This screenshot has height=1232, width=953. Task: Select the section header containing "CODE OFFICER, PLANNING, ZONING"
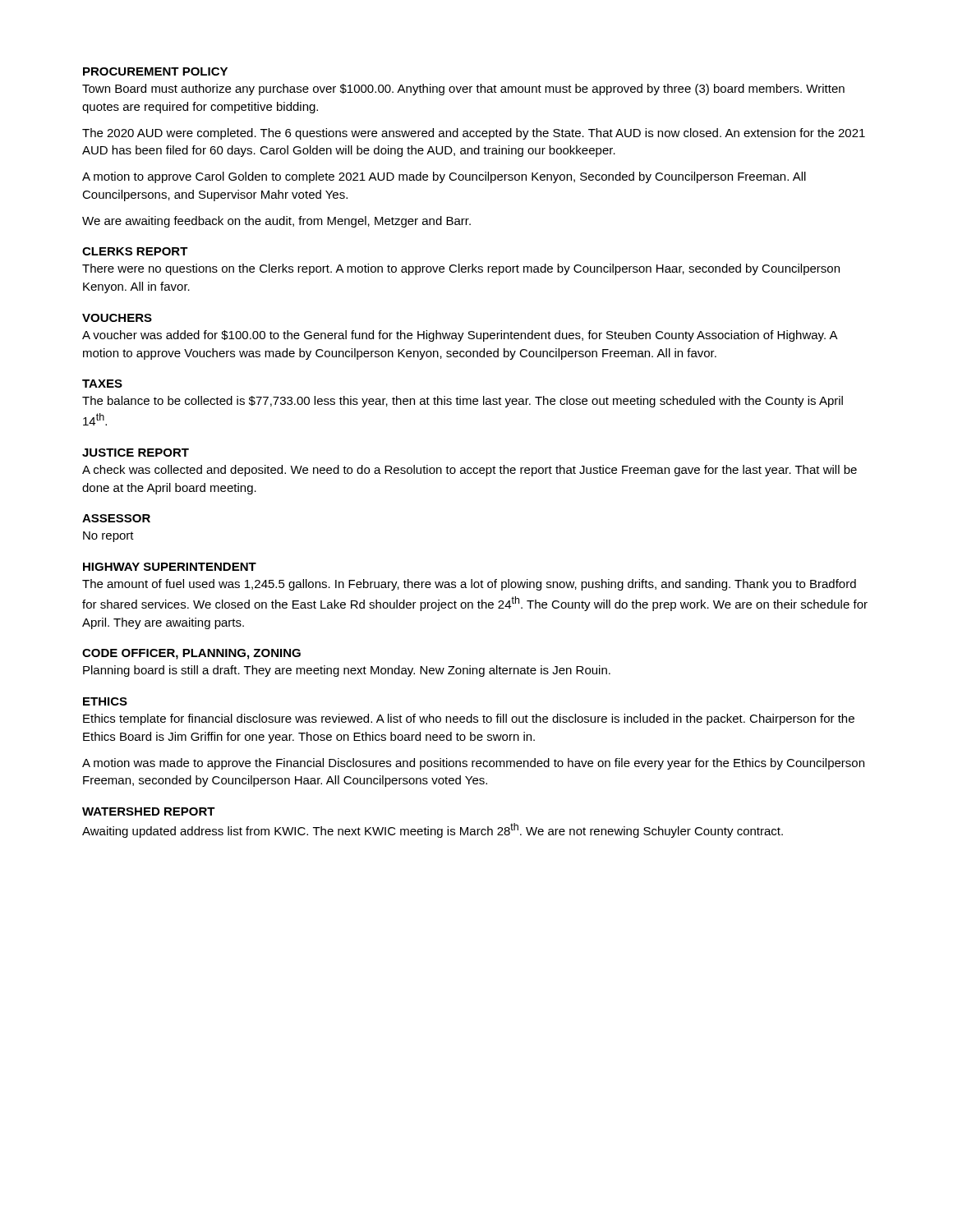coord(192,653)
